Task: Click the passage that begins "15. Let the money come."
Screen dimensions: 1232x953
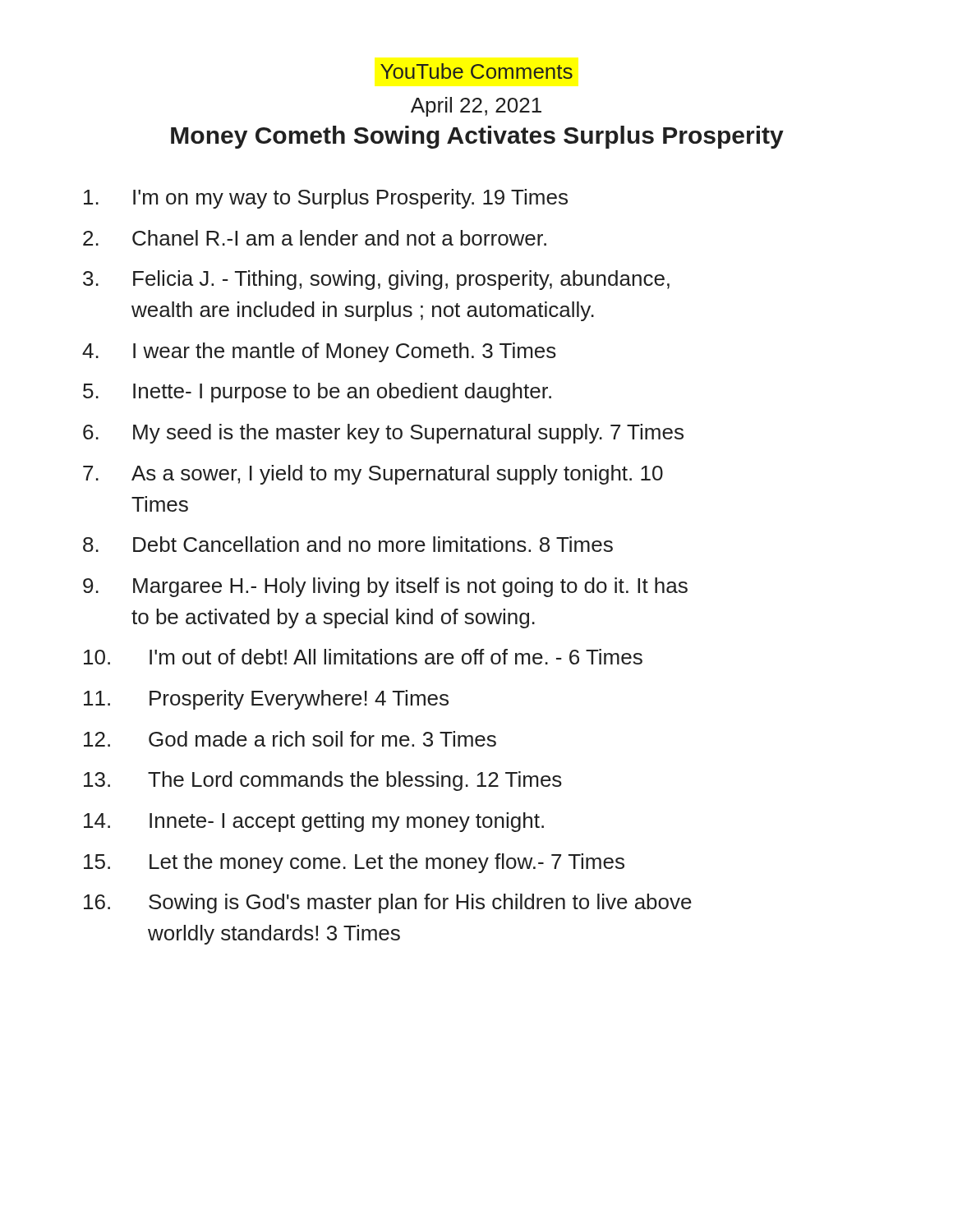Action: click(x=476, y=862)
